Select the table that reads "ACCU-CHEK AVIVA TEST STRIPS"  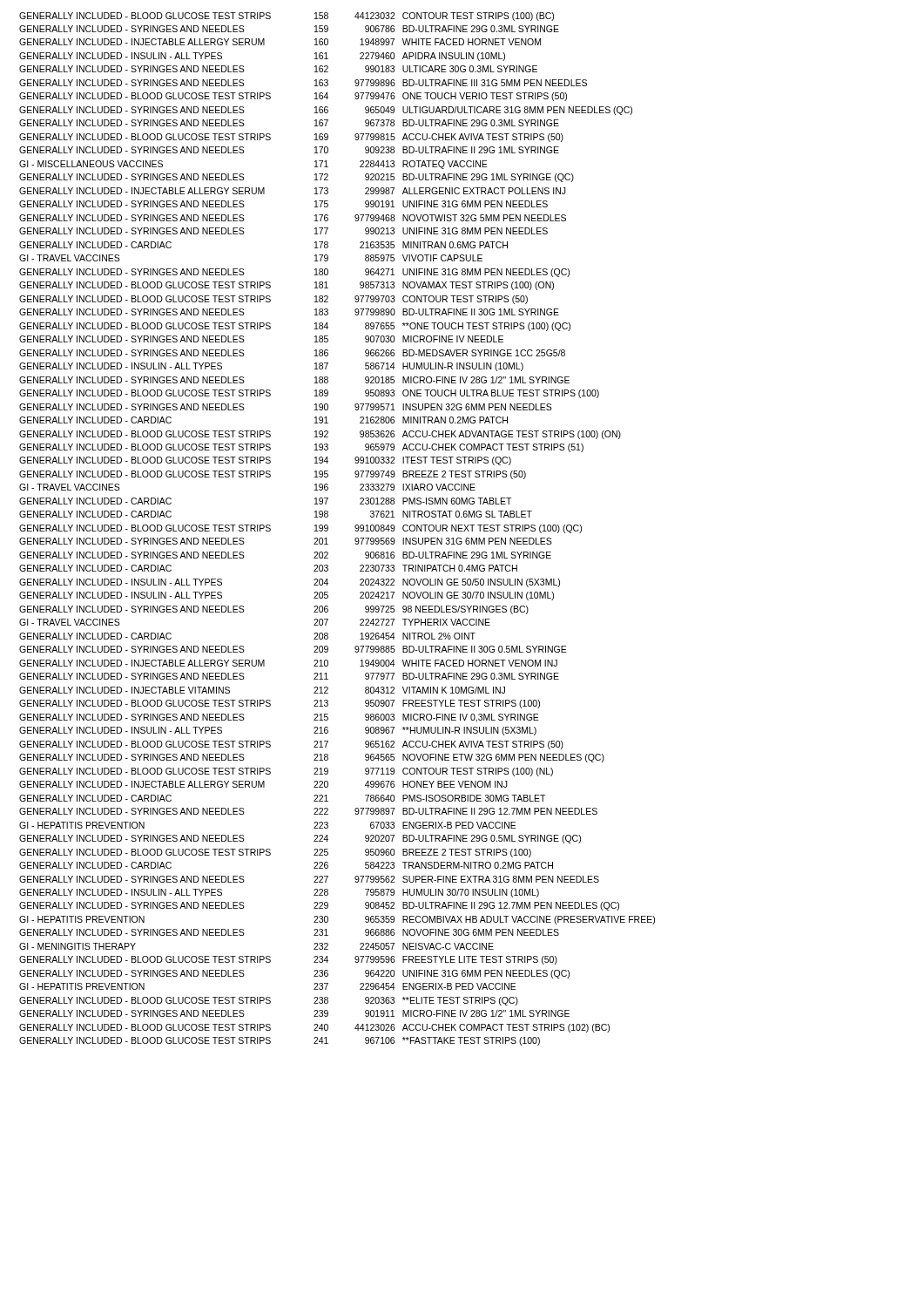(x=462, y=528)
